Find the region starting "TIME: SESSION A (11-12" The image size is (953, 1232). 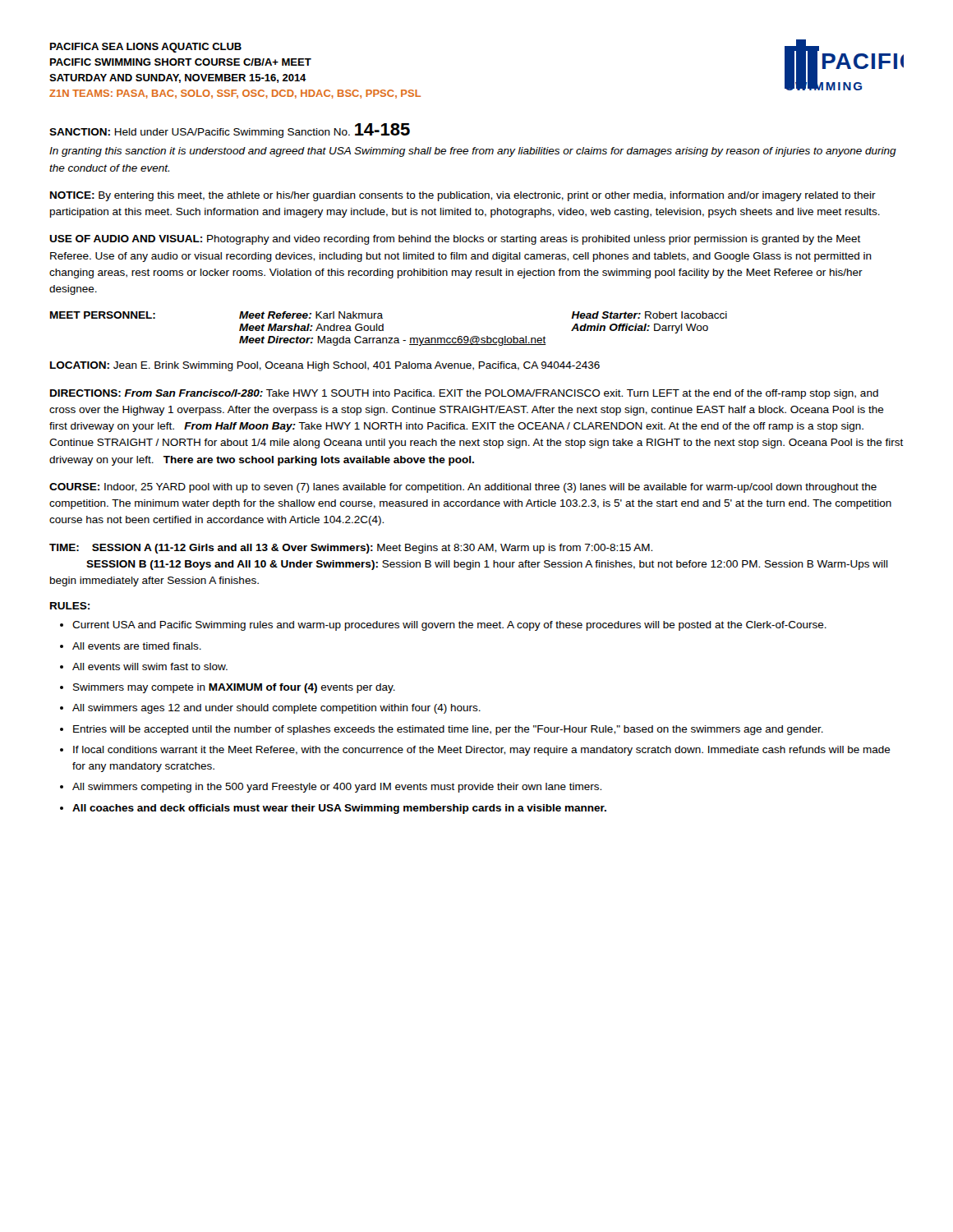tap(469, 564)
